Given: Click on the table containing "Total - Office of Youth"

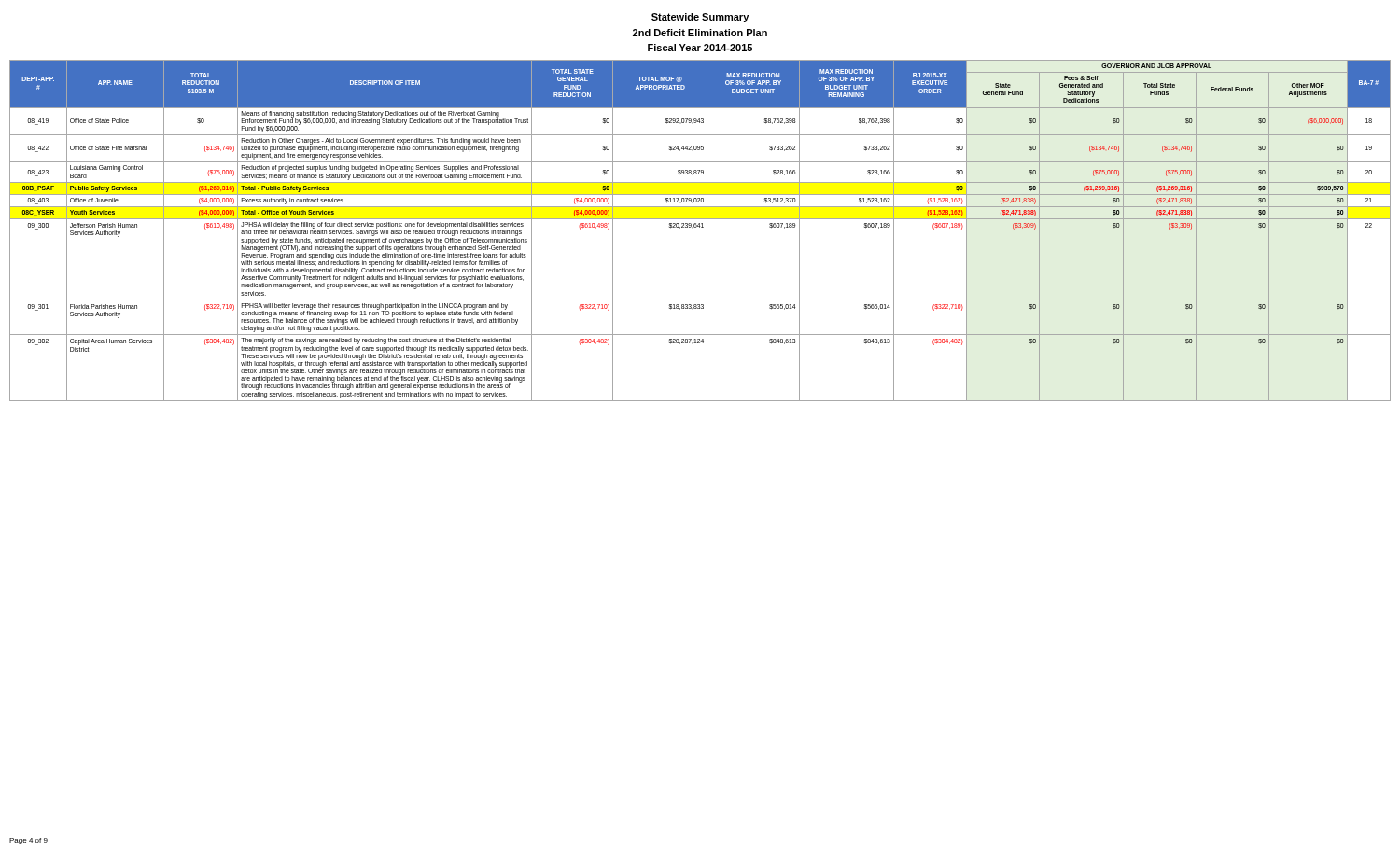Looking at the screenshot, I should (700, 230).
